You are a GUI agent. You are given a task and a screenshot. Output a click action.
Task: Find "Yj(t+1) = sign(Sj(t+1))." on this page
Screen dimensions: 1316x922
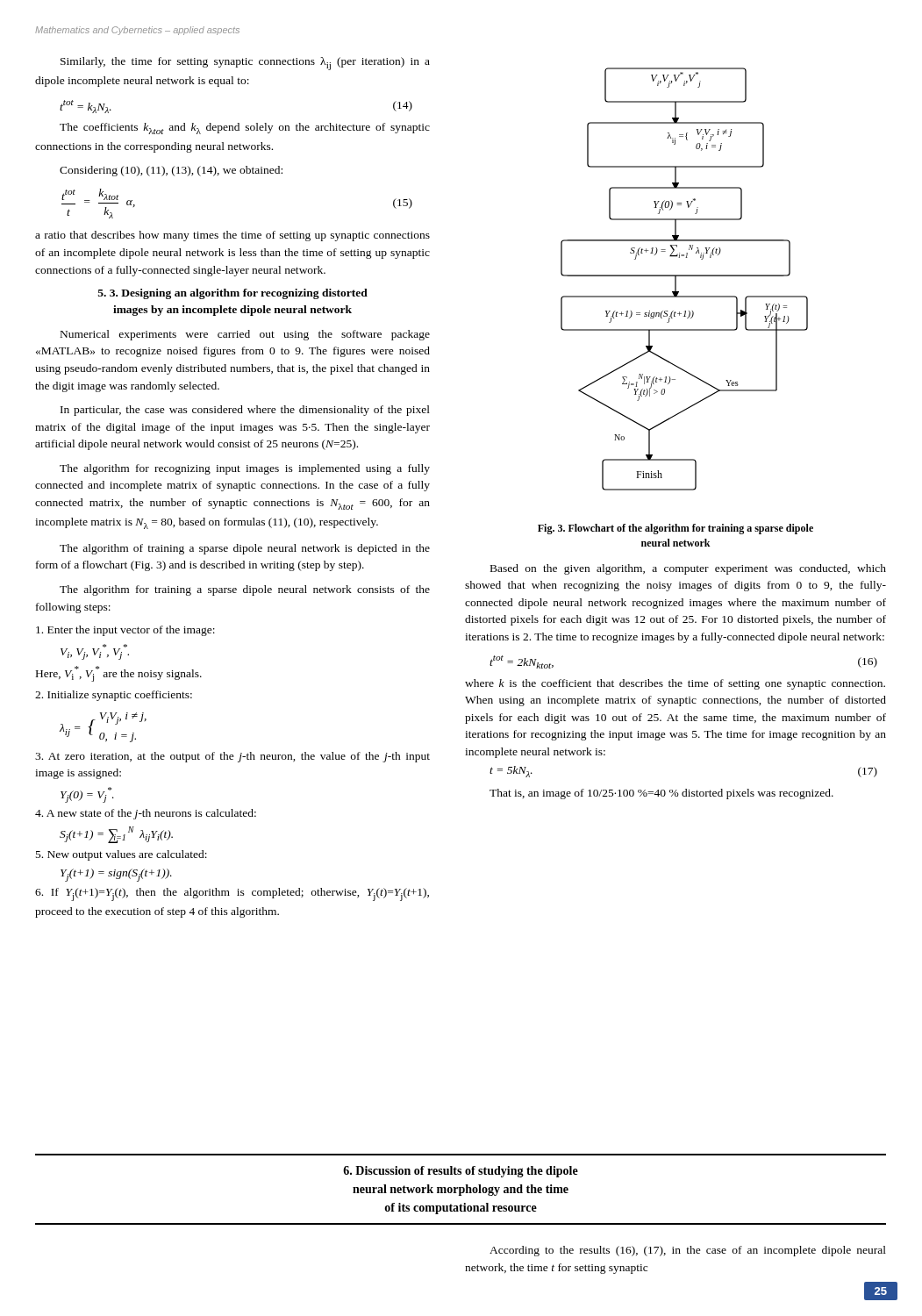116,873
